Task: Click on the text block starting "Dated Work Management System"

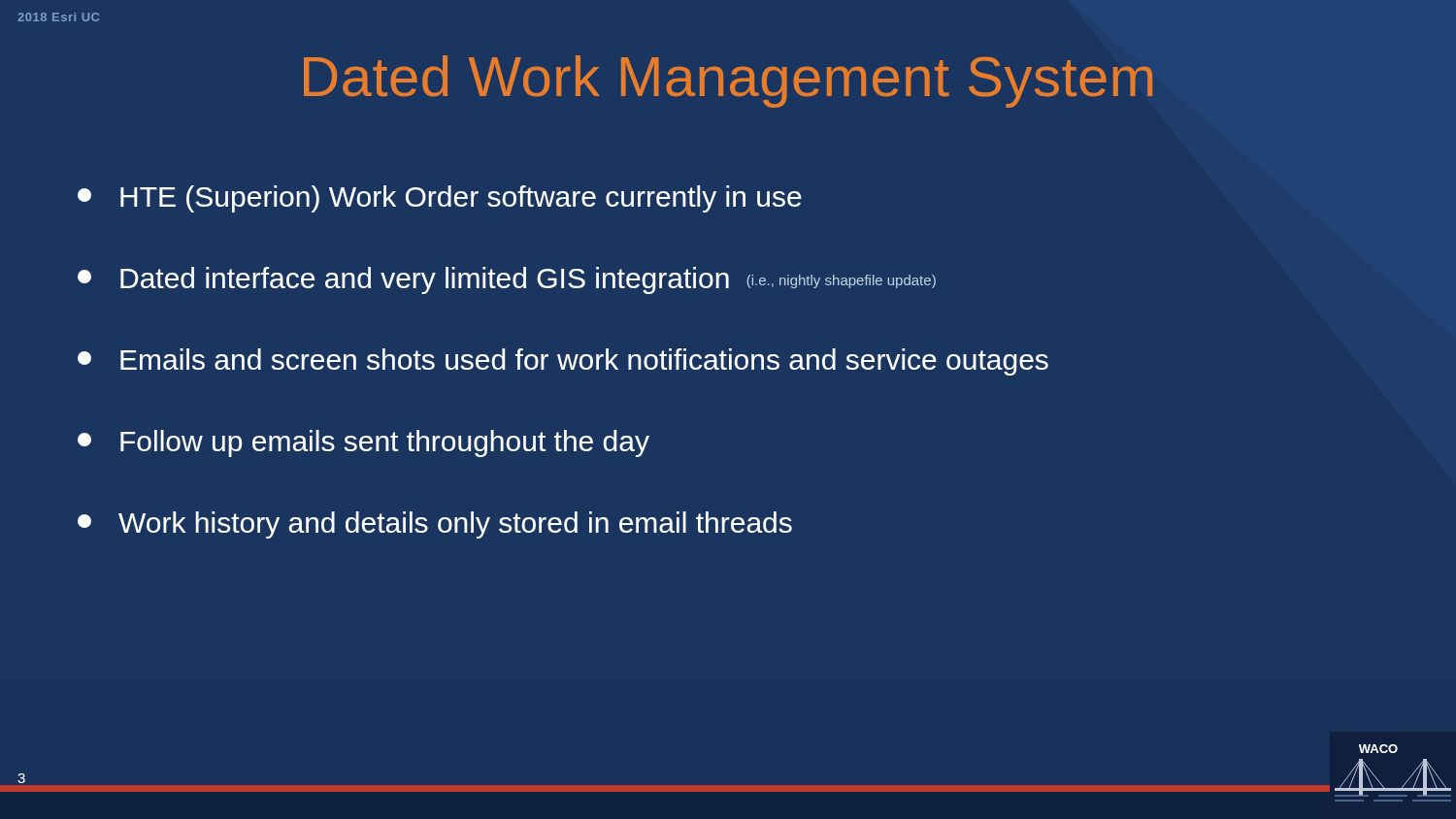Action: [x=728, y=76]
